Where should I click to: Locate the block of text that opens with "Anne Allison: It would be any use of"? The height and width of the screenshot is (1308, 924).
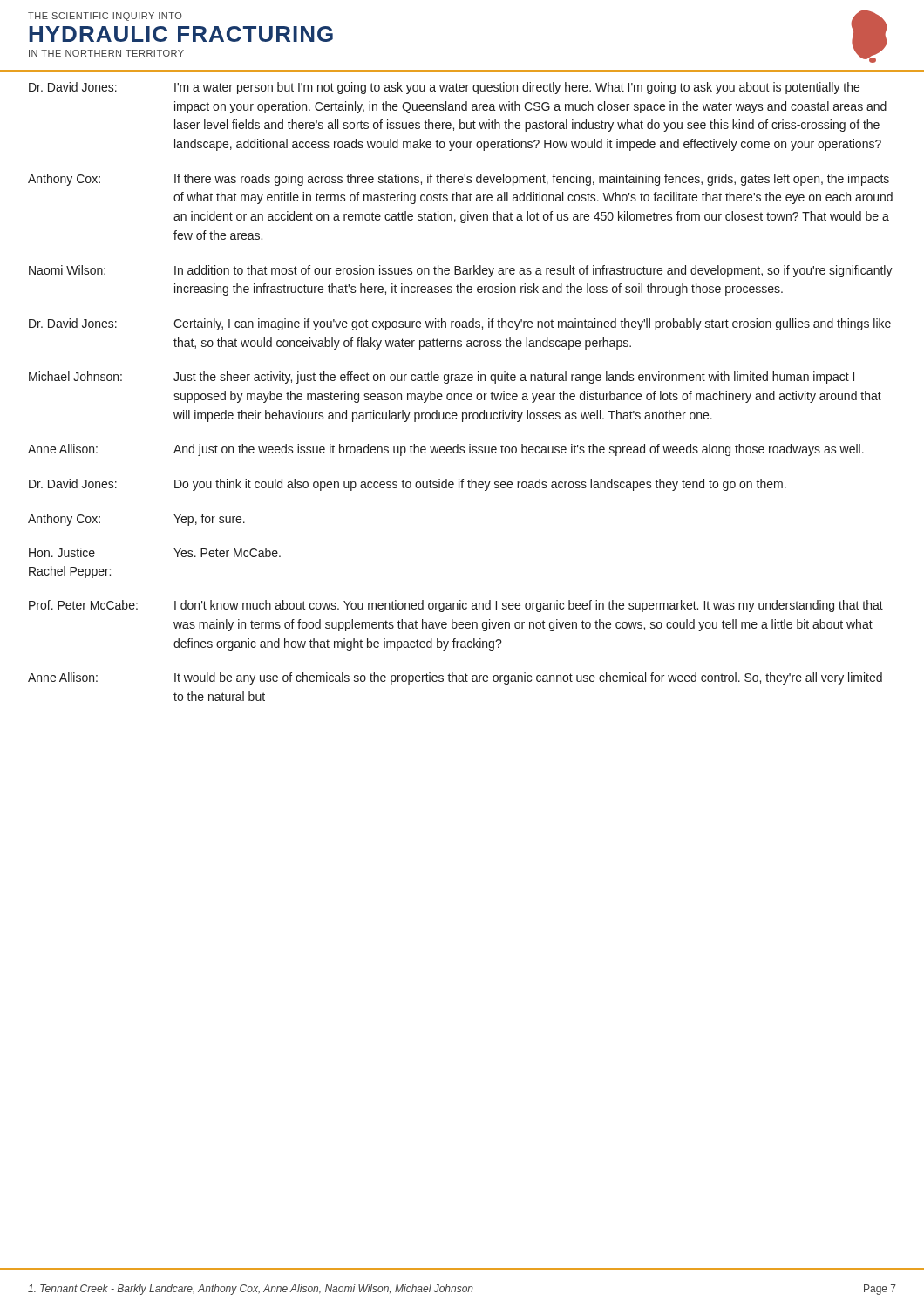click(462, 688)
